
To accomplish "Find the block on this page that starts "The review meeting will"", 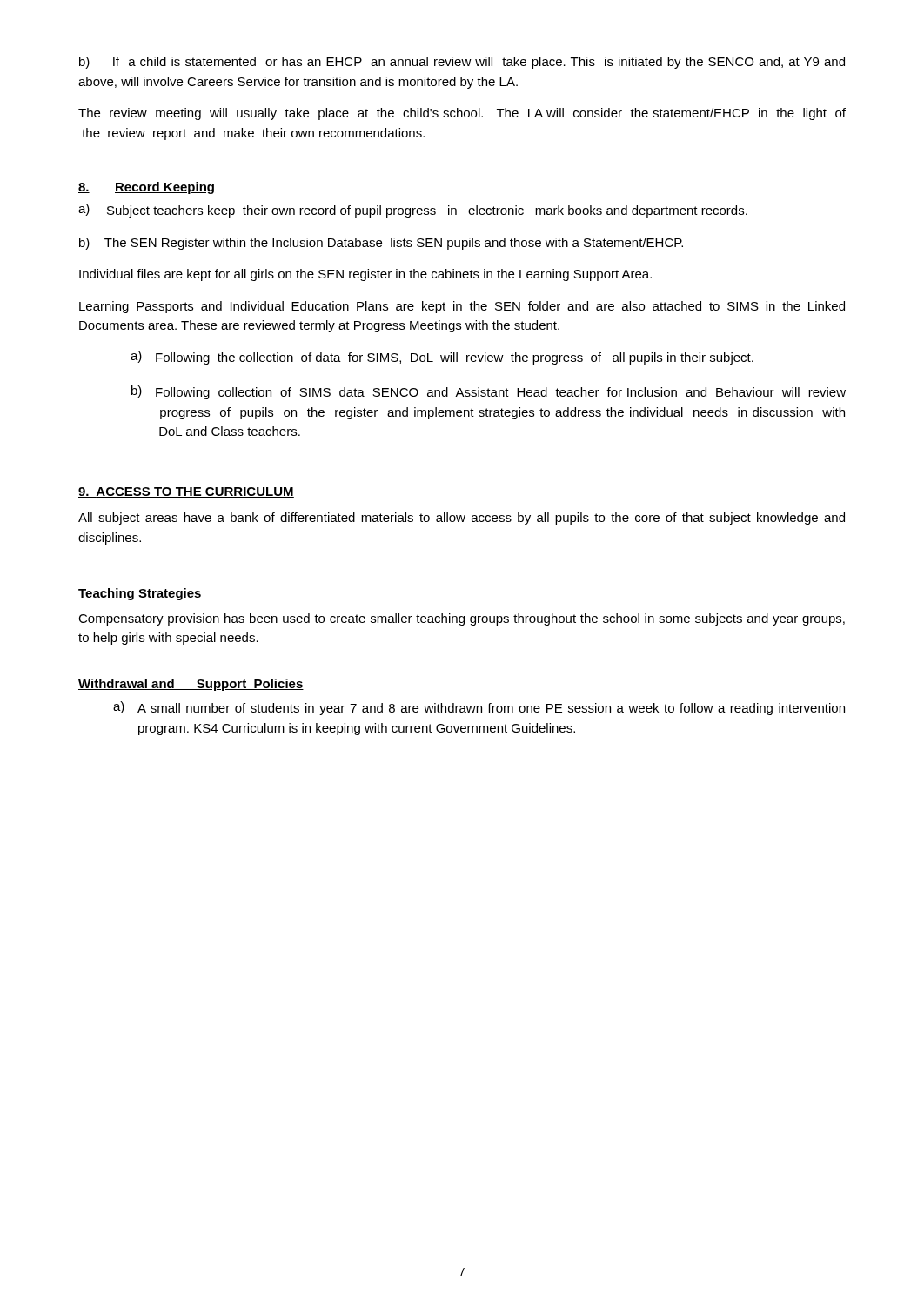I will (x=462, y=123).
